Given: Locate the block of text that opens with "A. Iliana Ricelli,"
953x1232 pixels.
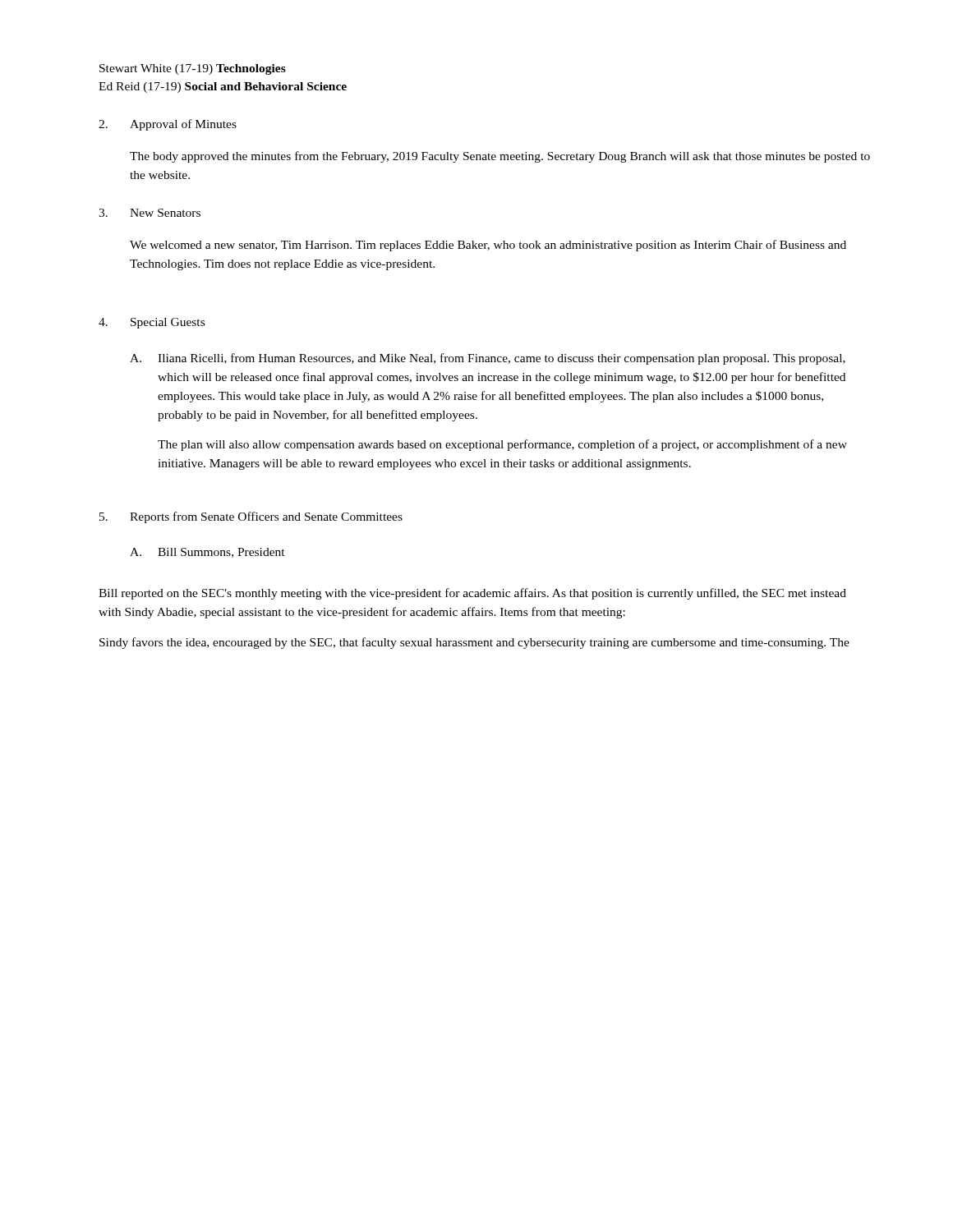Looking at the screenshot, I should point(488,359).
